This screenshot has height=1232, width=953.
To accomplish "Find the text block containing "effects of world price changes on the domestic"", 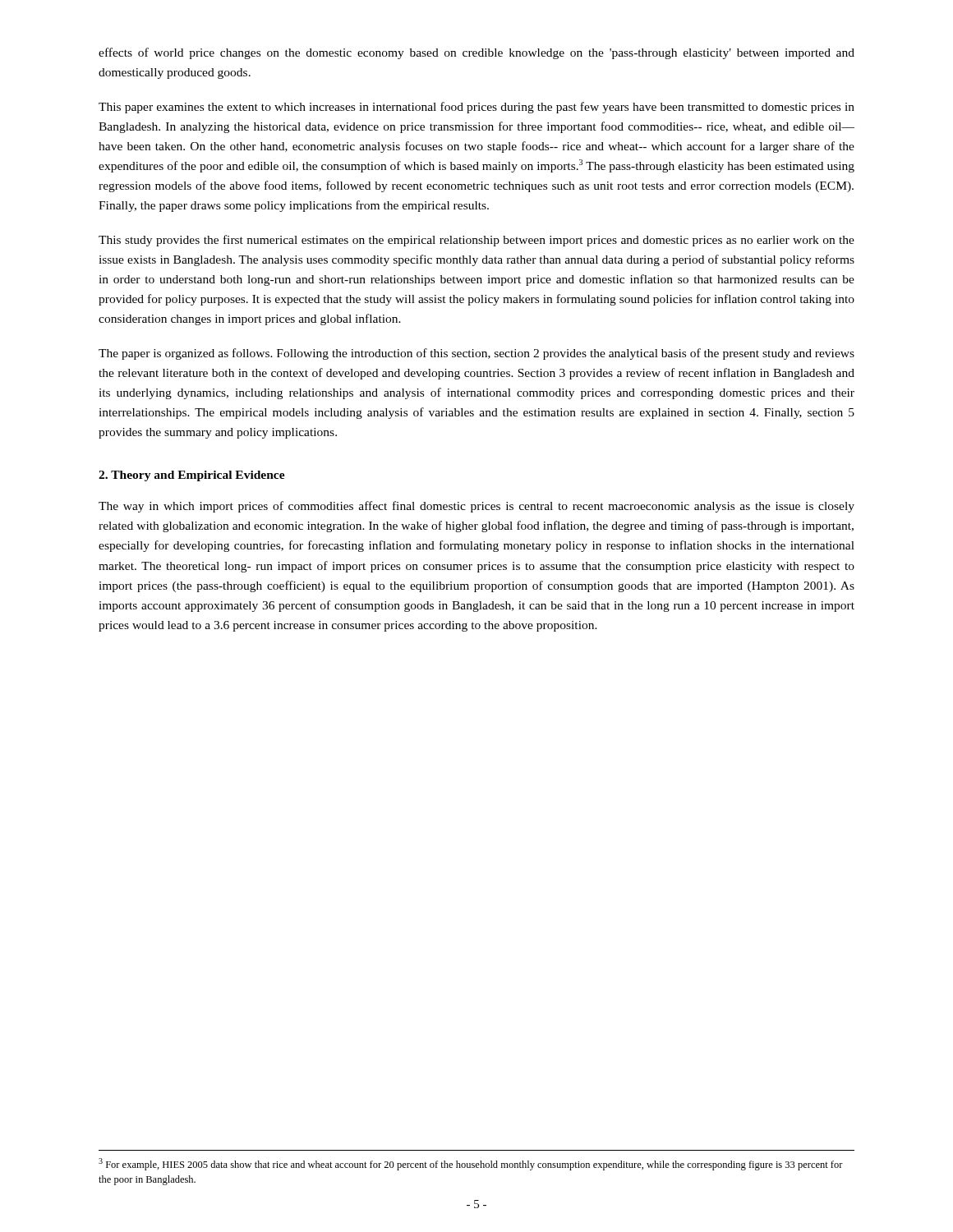I will [476, 62].
